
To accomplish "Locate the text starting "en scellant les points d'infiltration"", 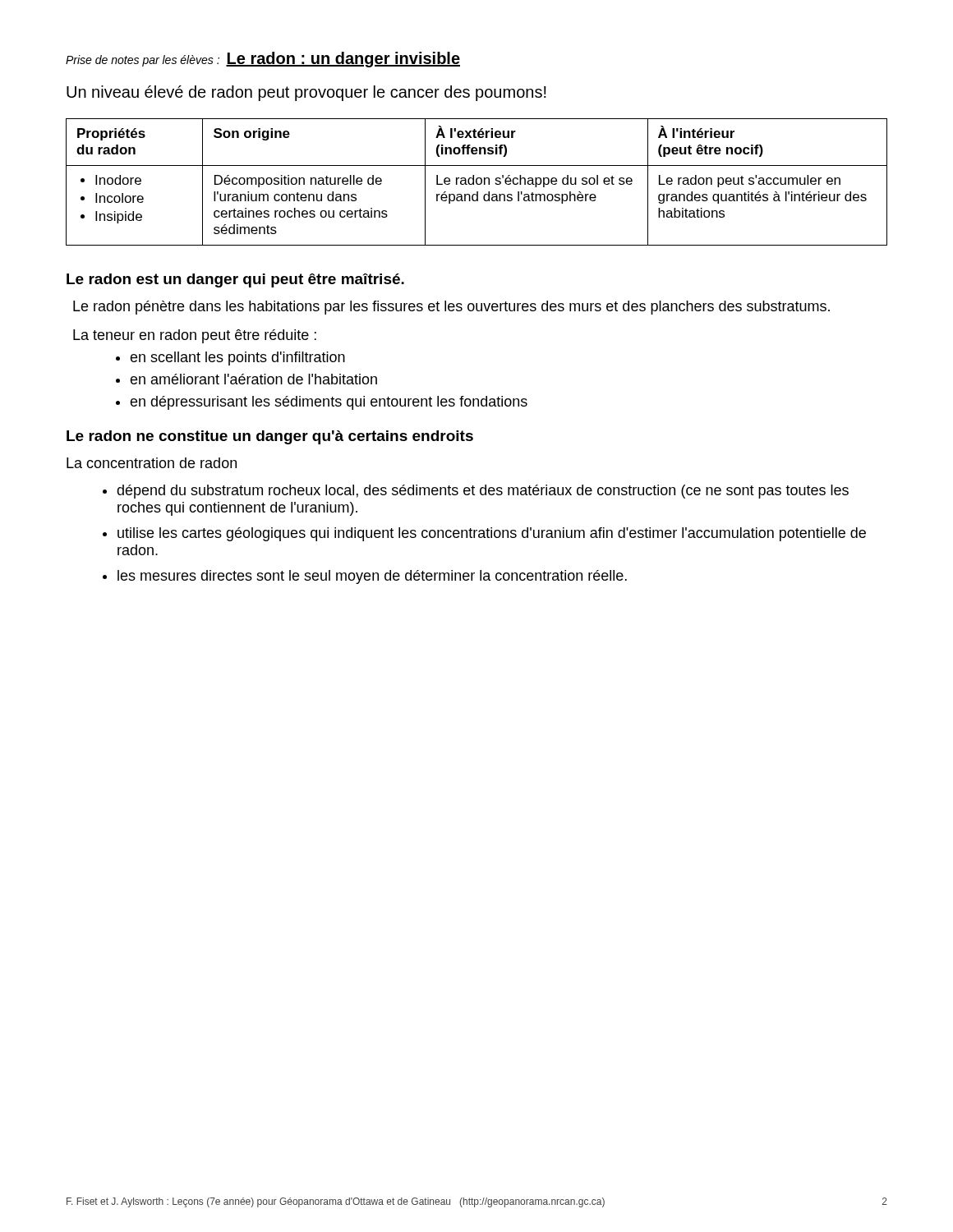I will click(238, 357).
